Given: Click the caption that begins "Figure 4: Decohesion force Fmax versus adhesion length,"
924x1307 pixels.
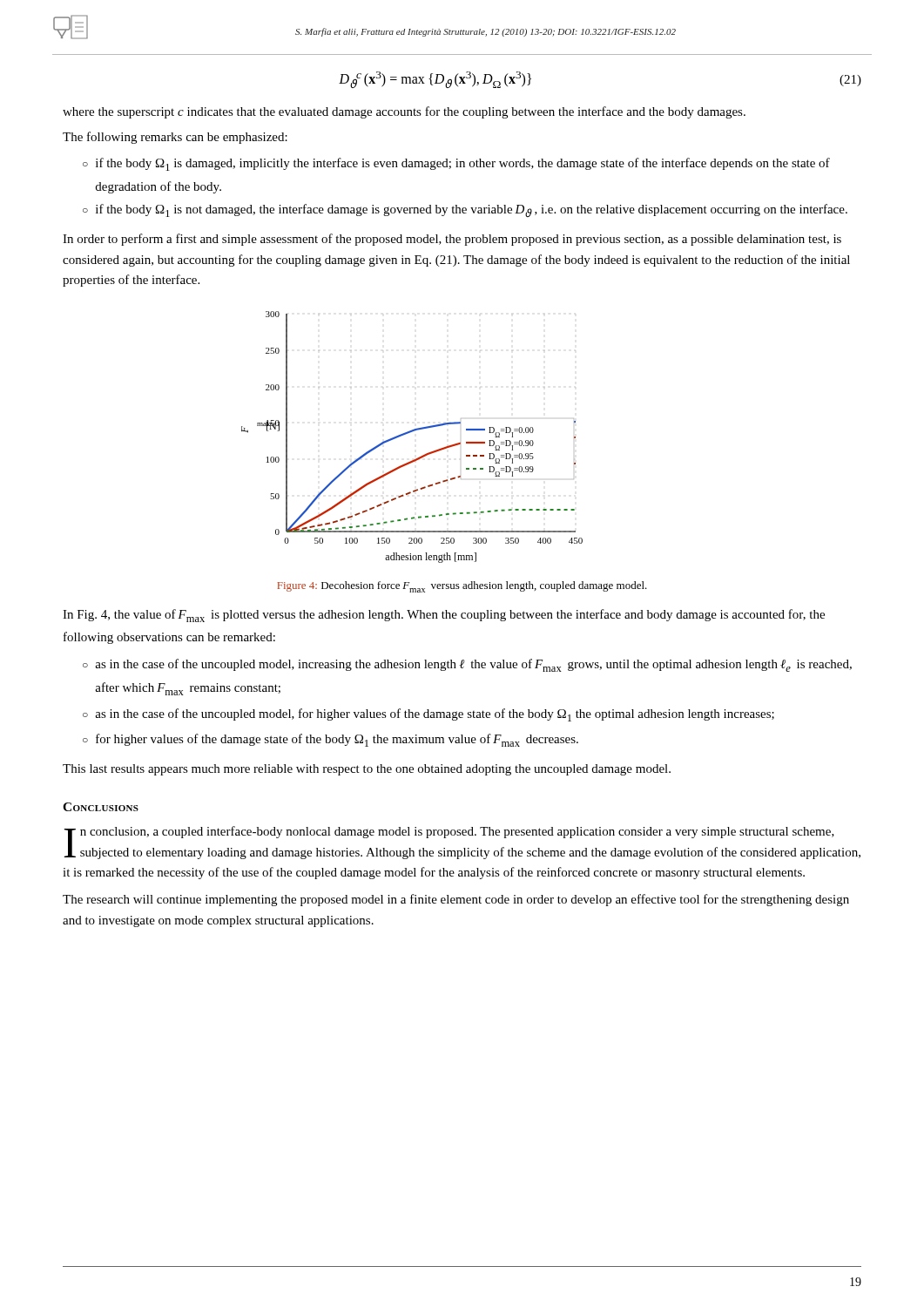Looking at the screenshot, I should coord(462,586).
